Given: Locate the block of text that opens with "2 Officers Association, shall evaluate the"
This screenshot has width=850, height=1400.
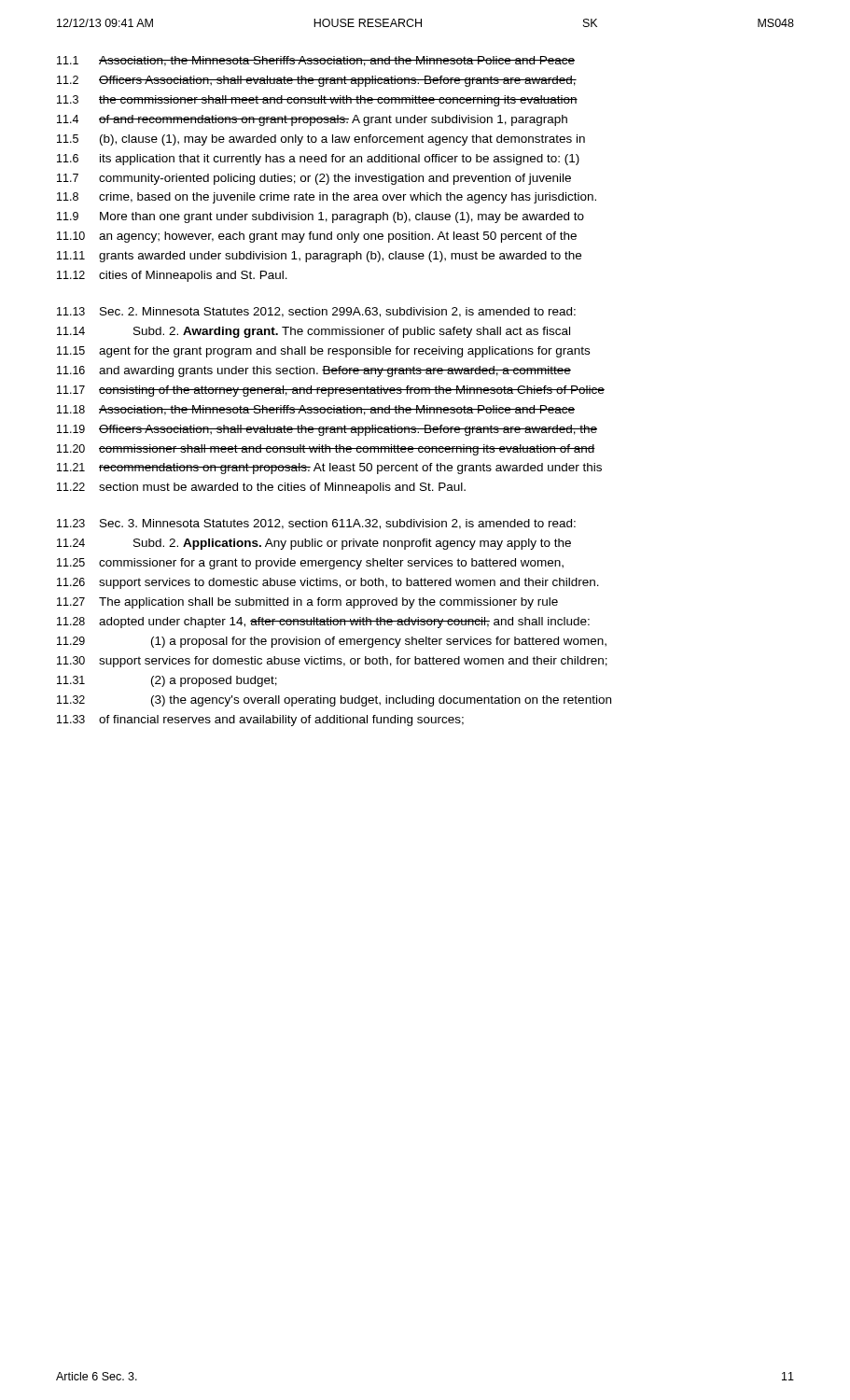Looking at the screenshot, I should (425, 81).
